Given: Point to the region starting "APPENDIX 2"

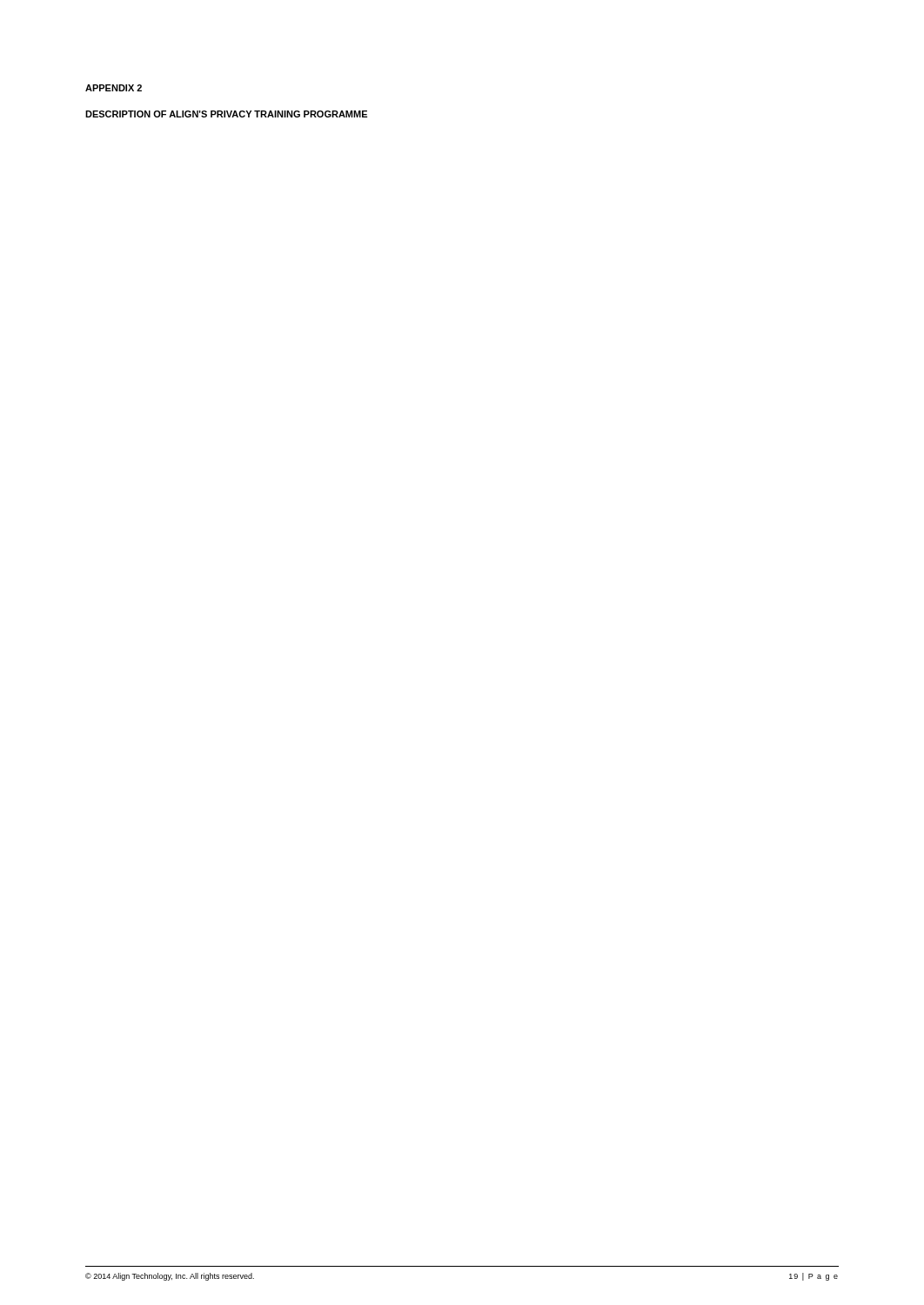Looking at the screenshot, I should 114,88.
